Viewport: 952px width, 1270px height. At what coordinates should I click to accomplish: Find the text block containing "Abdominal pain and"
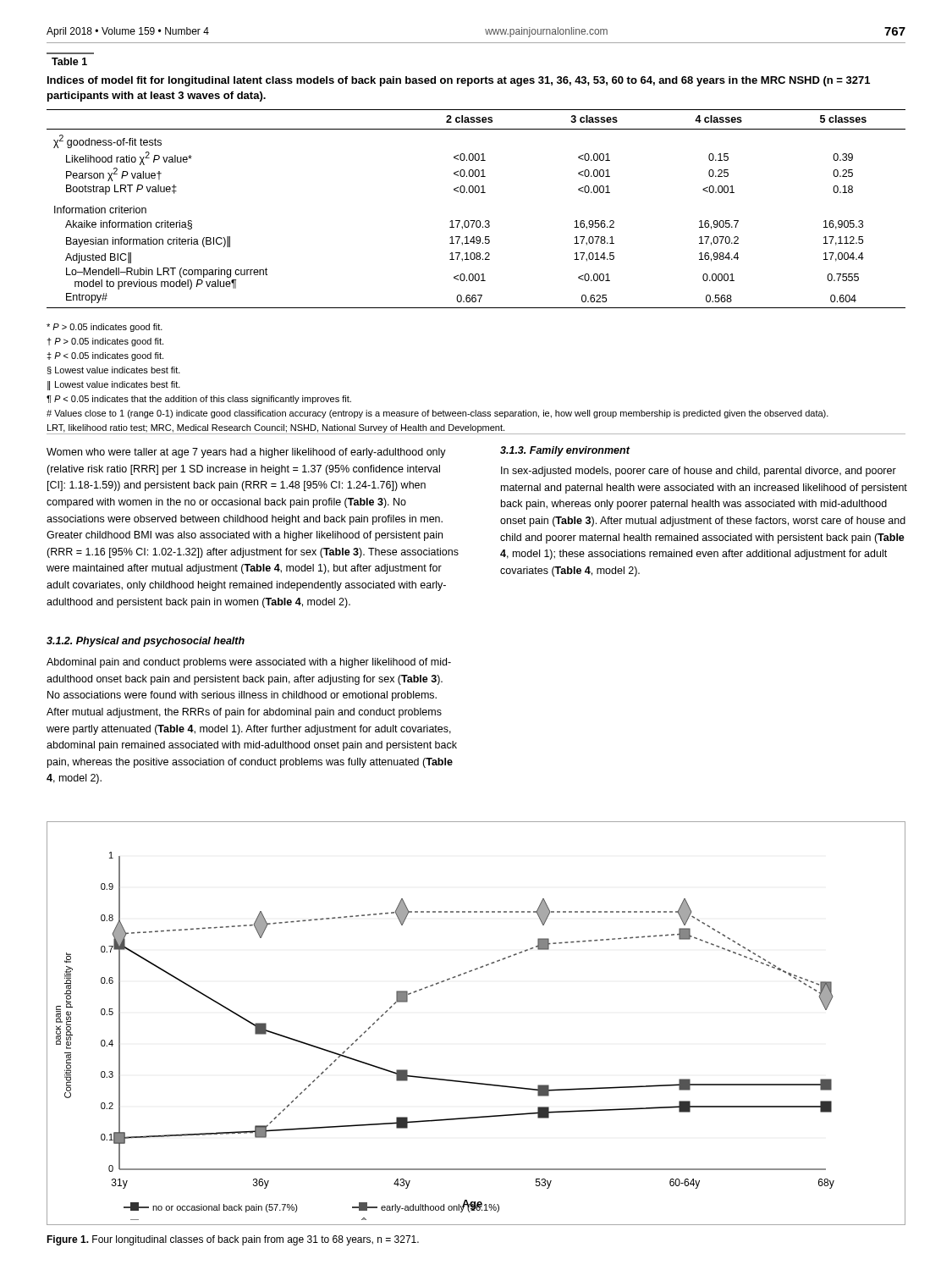(252, 720)
